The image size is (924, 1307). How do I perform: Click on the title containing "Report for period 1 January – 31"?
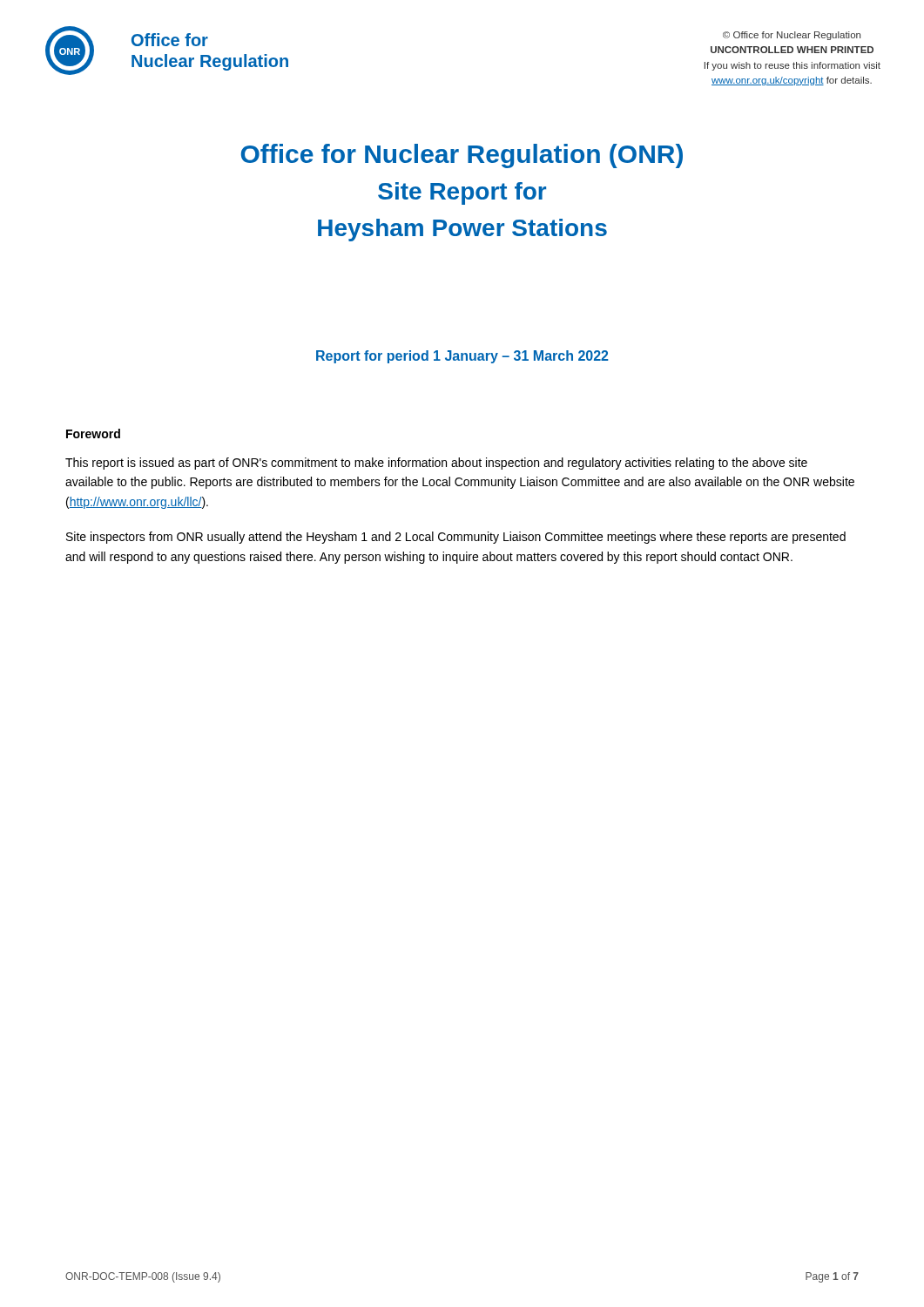coord(462,356)
